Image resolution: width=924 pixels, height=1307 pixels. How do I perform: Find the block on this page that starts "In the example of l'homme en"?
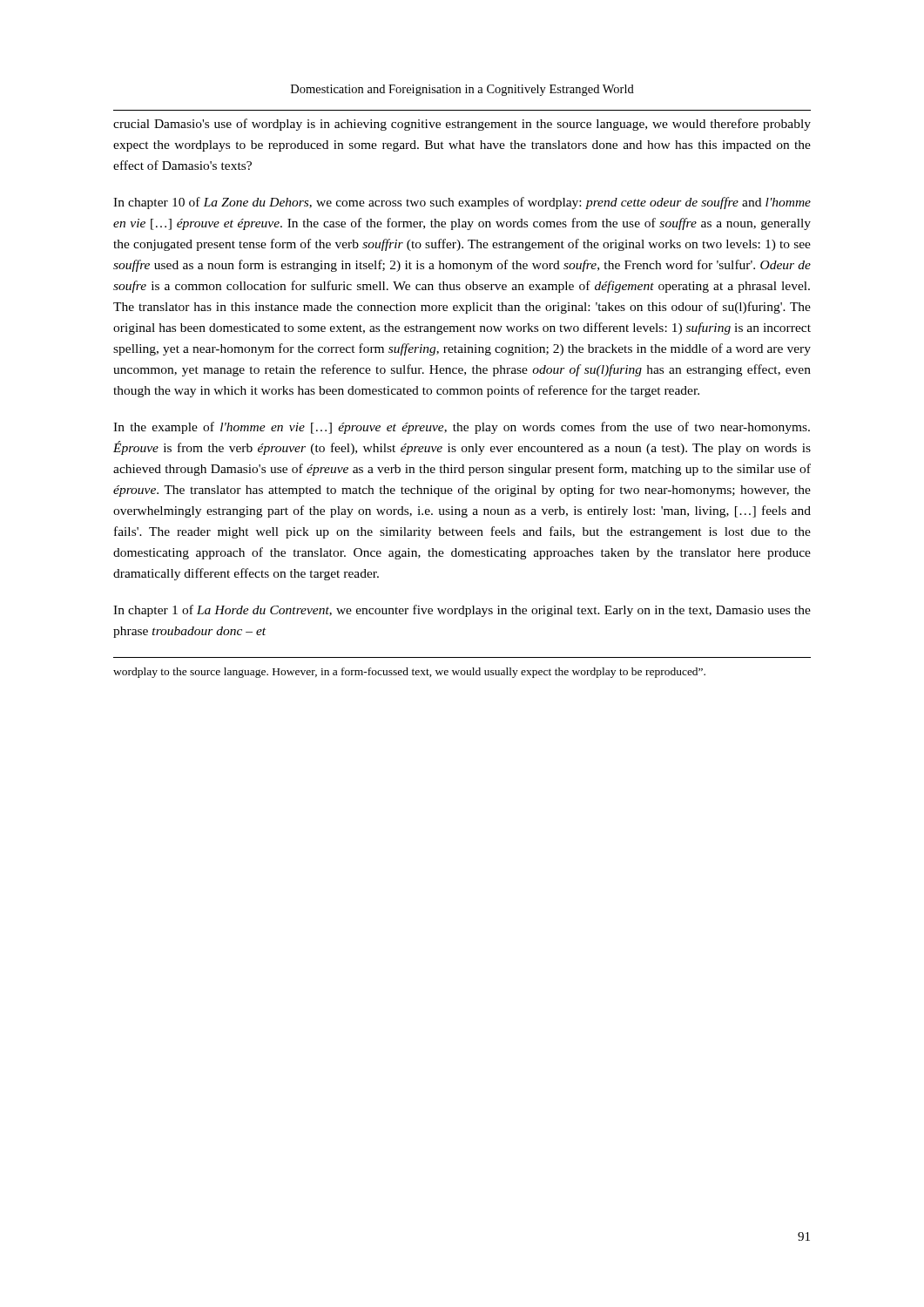coord(462,500)
